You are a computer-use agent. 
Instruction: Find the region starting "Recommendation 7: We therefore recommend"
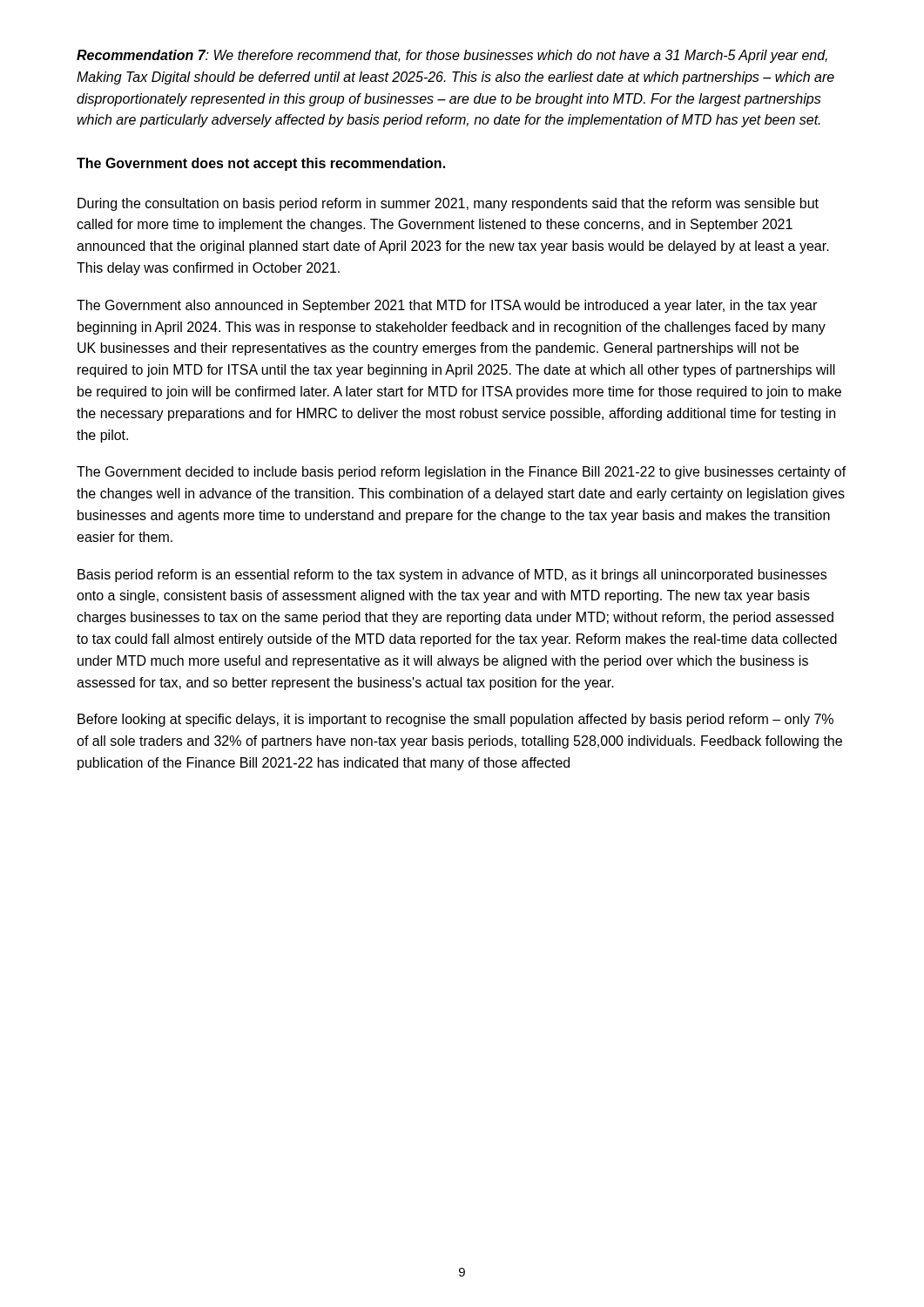click(x=455, y=88)
